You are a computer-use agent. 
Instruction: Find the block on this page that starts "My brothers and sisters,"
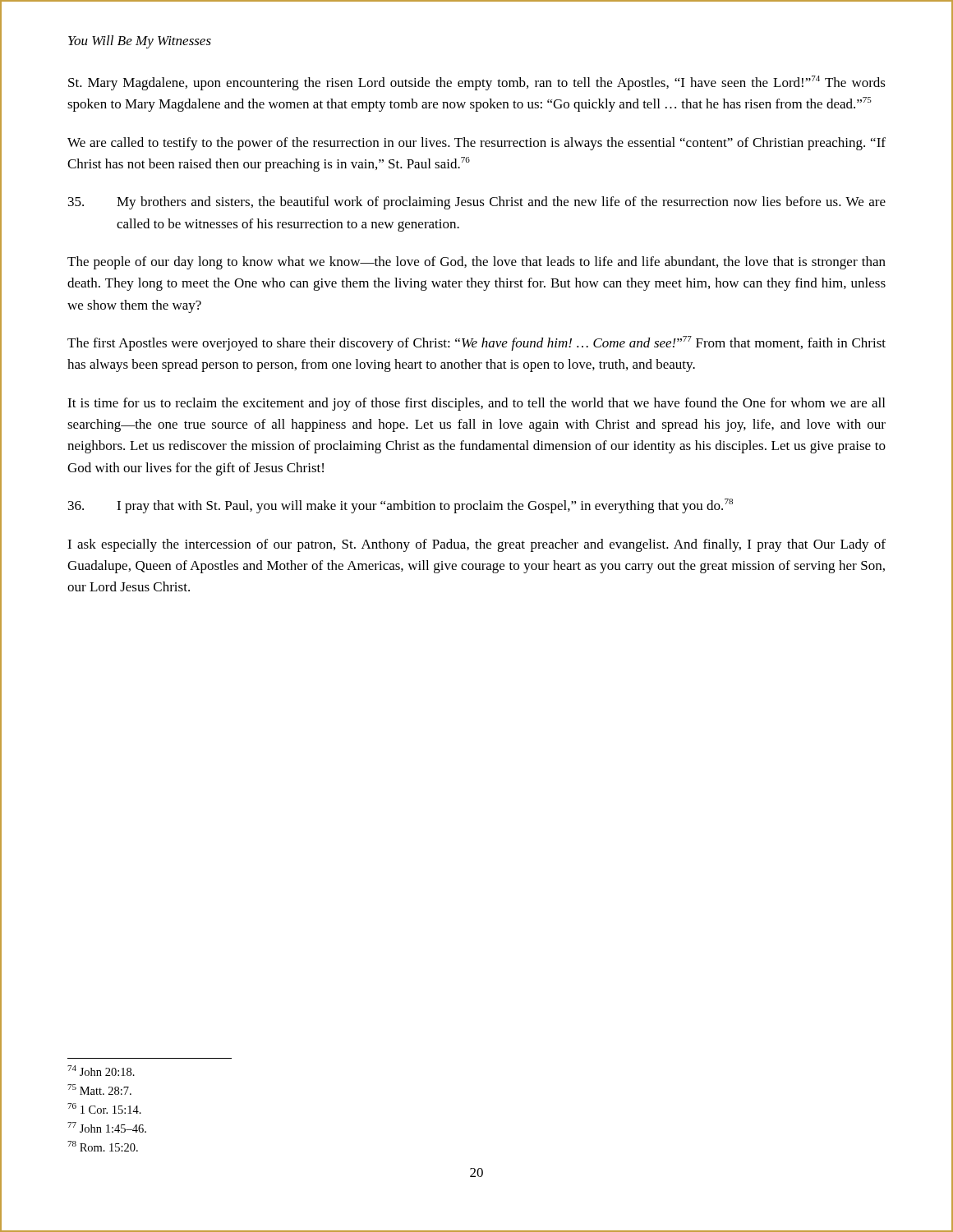476,213
